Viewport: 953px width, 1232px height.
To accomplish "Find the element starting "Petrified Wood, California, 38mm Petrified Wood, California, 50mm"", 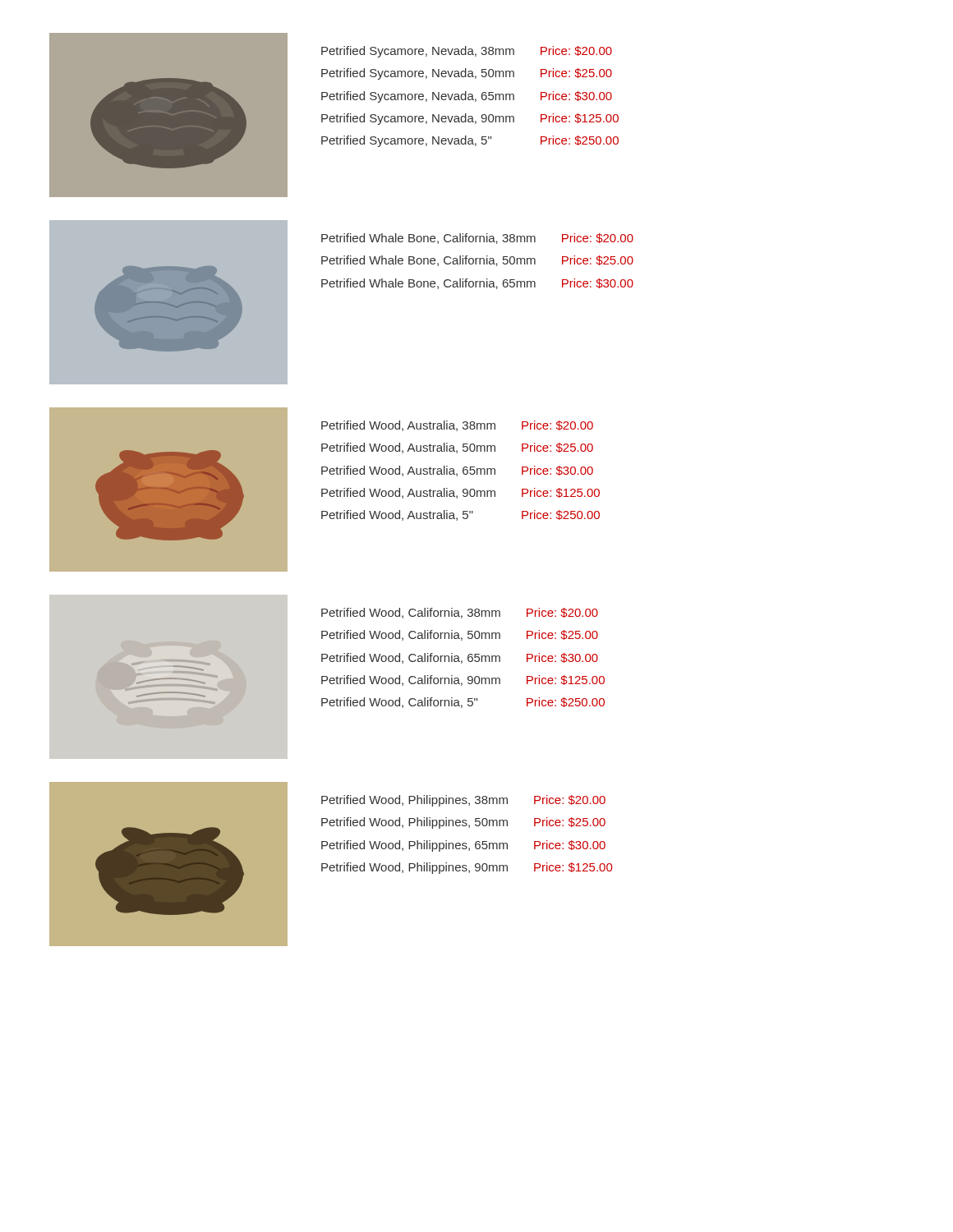I will click(x=411, y=657).
